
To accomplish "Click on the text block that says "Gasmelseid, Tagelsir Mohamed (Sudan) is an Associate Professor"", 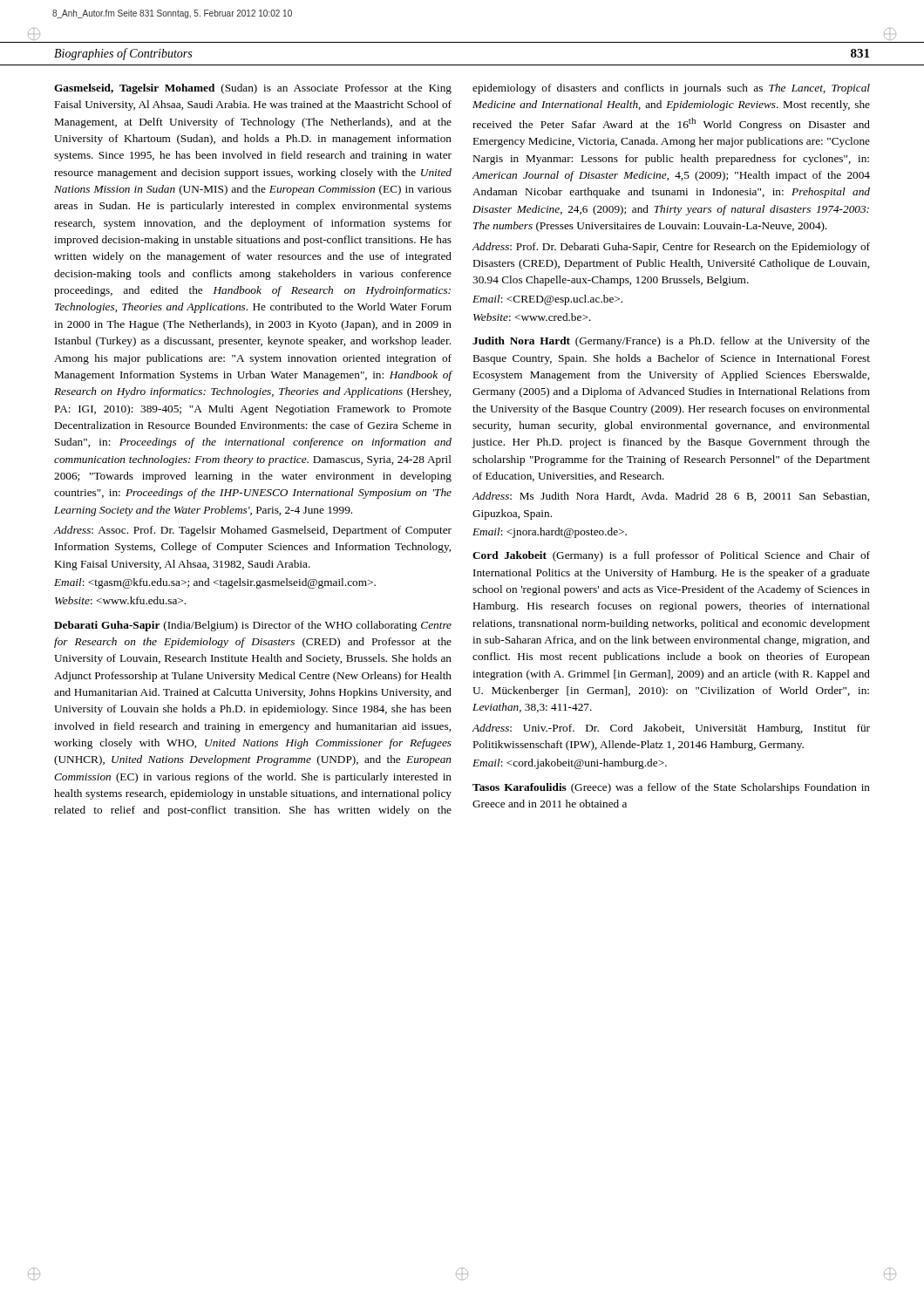I will pos(253,344).
